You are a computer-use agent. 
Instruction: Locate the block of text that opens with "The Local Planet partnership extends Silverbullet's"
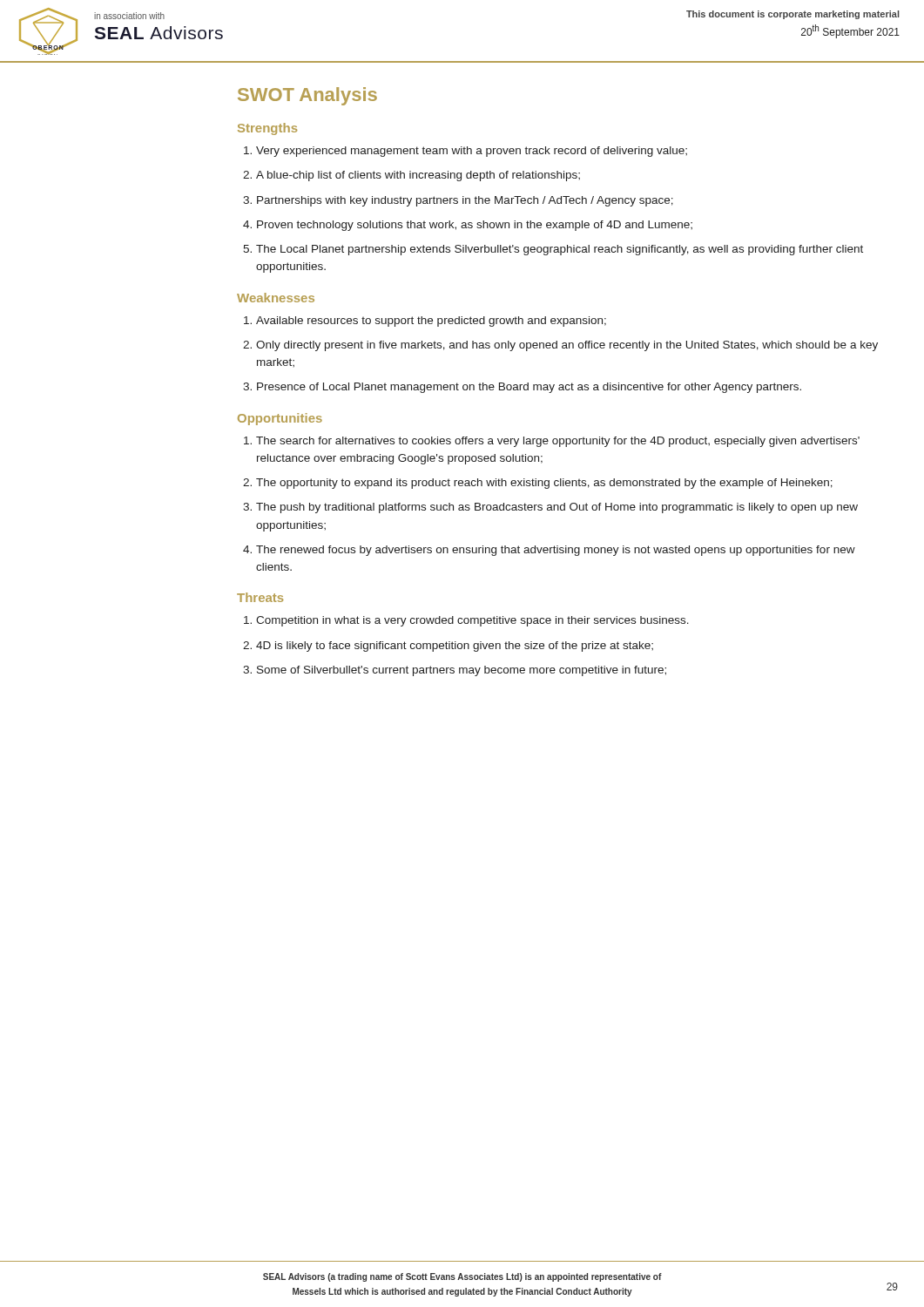[x=560, y=258]
